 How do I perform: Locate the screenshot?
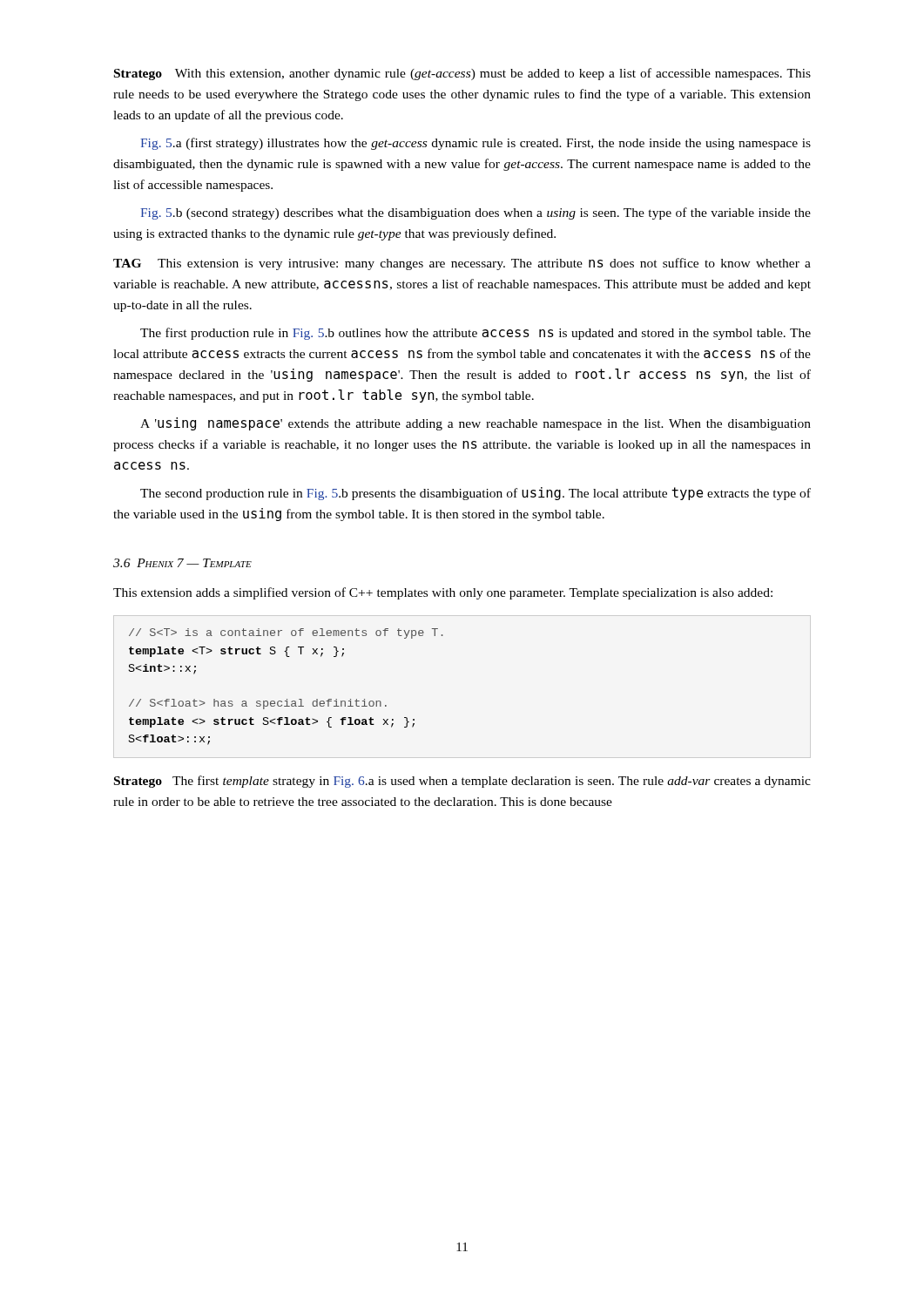click(462, 687)
